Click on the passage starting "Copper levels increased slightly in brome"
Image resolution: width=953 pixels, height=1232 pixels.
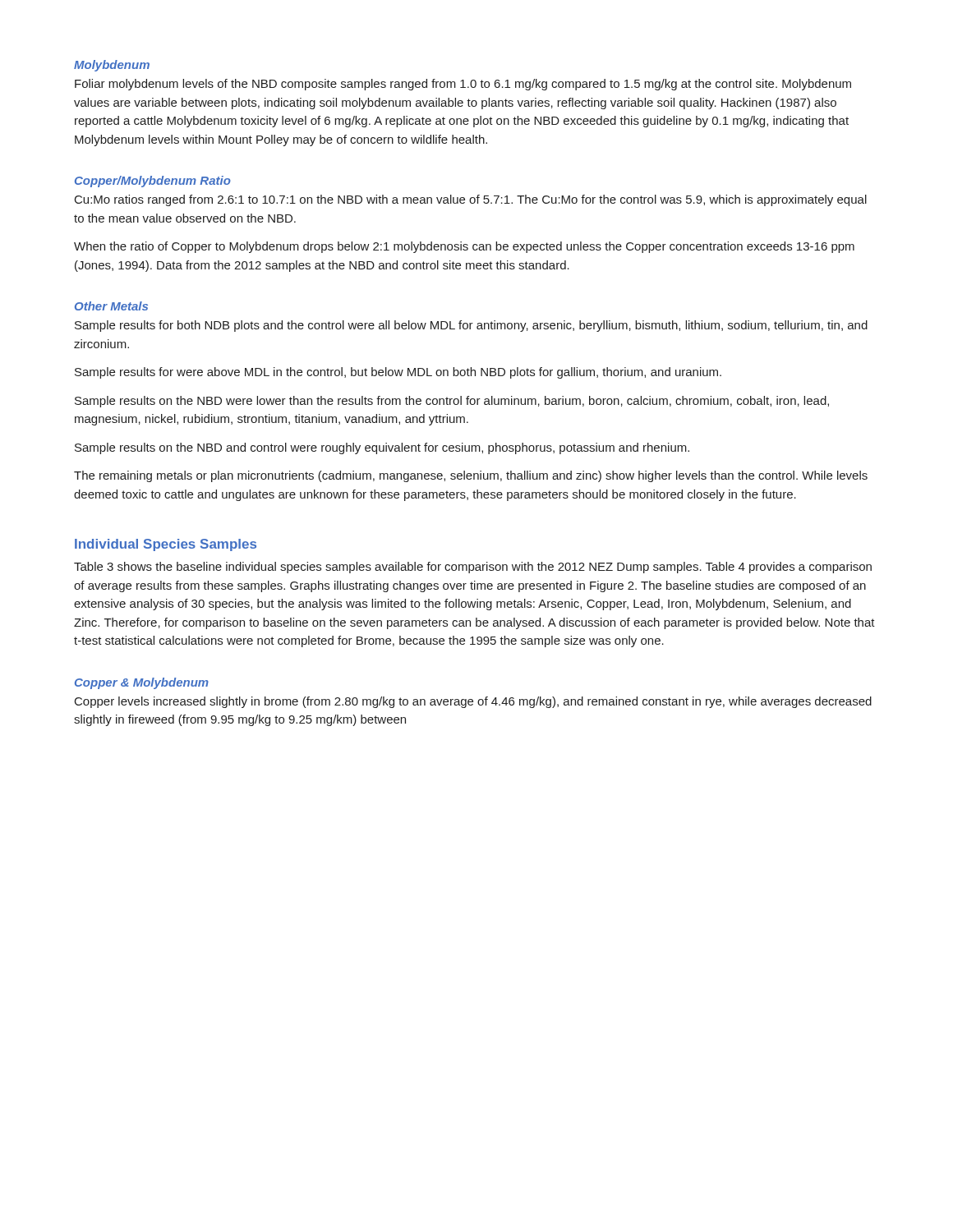point(473,710)
